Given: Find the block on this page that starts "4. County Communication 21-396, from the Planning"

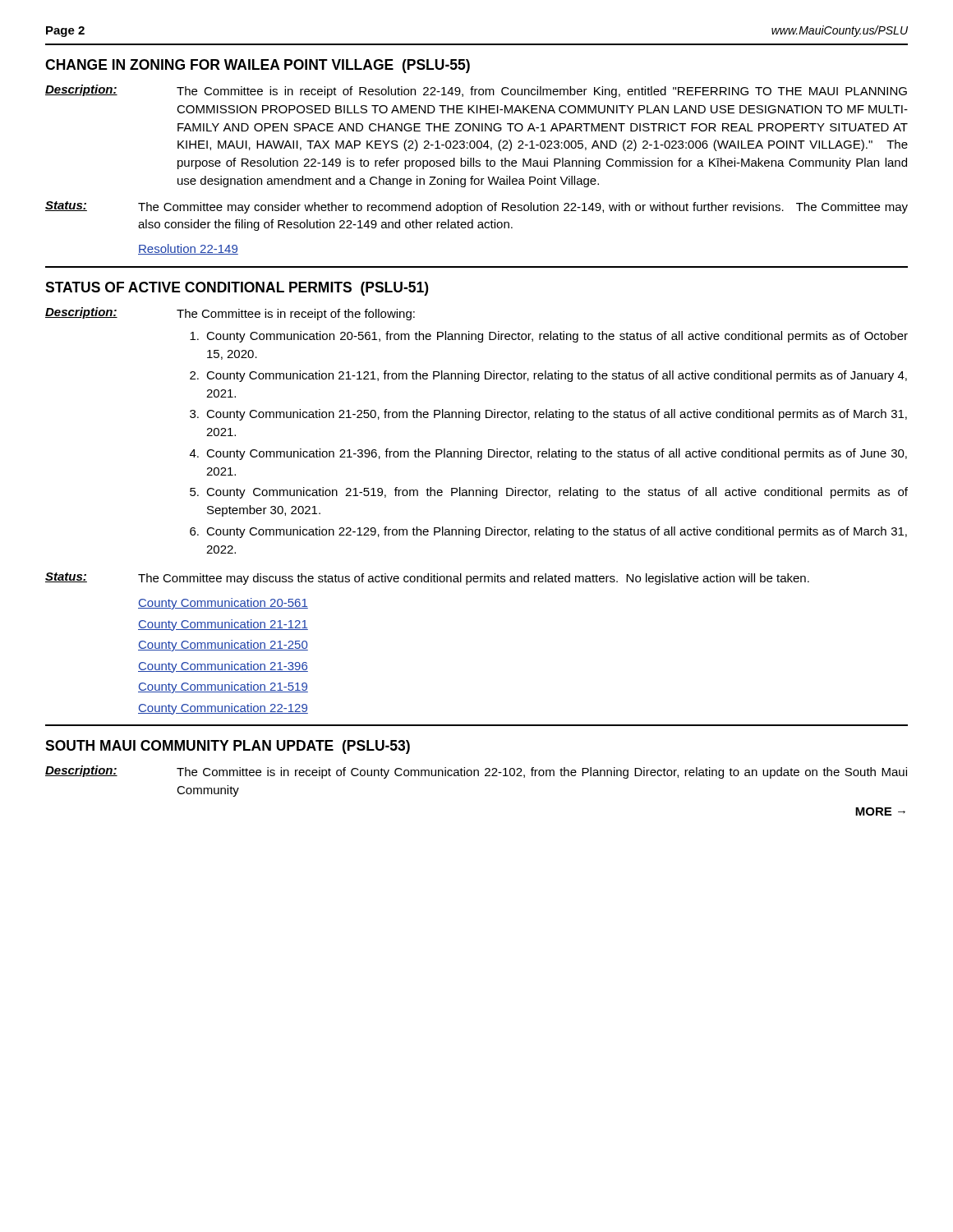Looking at the screenshot, I should (x=542, y=462).
